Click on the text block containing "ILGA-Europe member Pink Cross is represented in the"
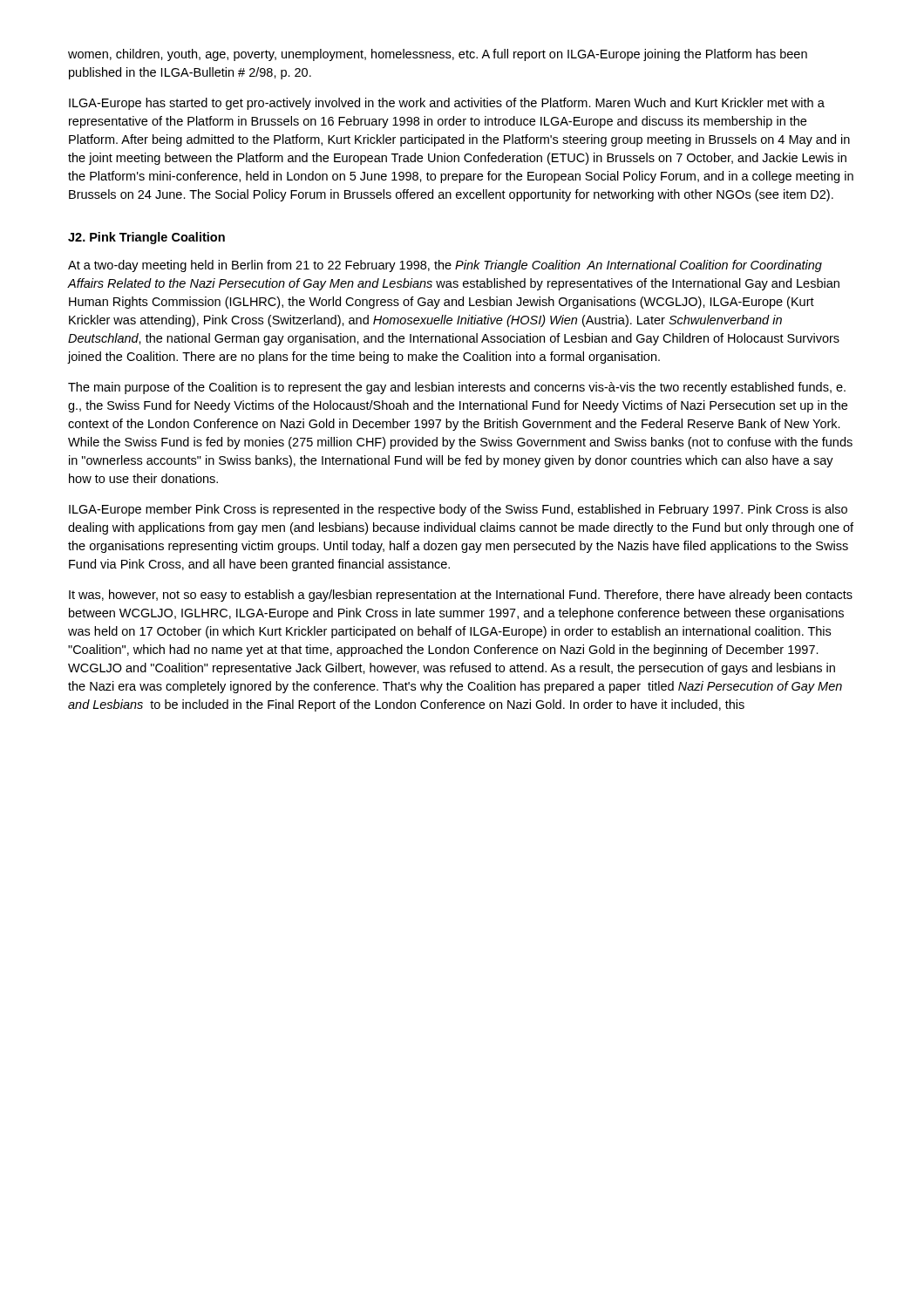924x1308 pixels. tap(462, 537)
